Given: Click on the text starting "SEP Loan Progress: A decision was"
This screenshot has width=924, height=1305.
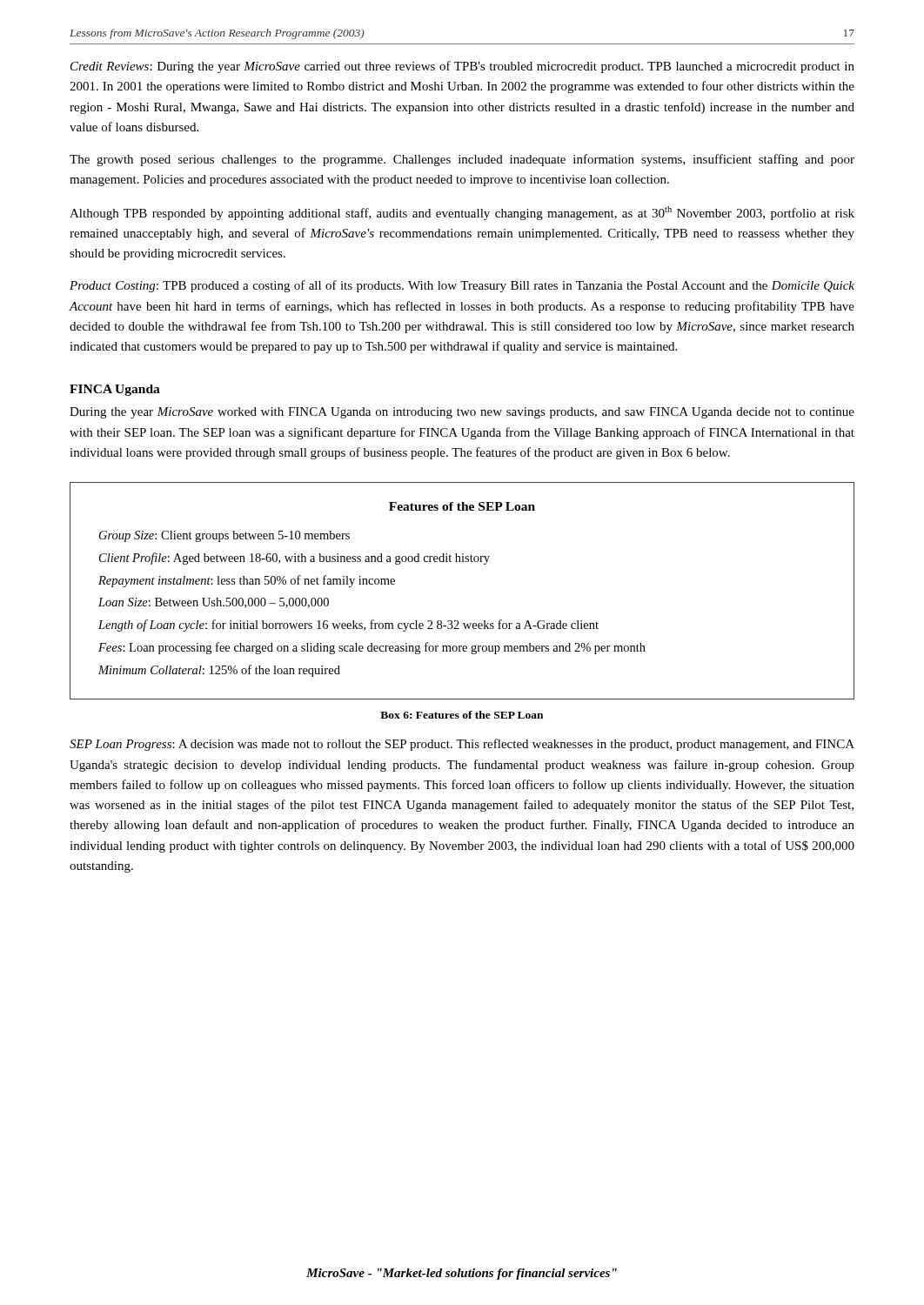Looking at the screenshot, I should [x=462, y=805].
